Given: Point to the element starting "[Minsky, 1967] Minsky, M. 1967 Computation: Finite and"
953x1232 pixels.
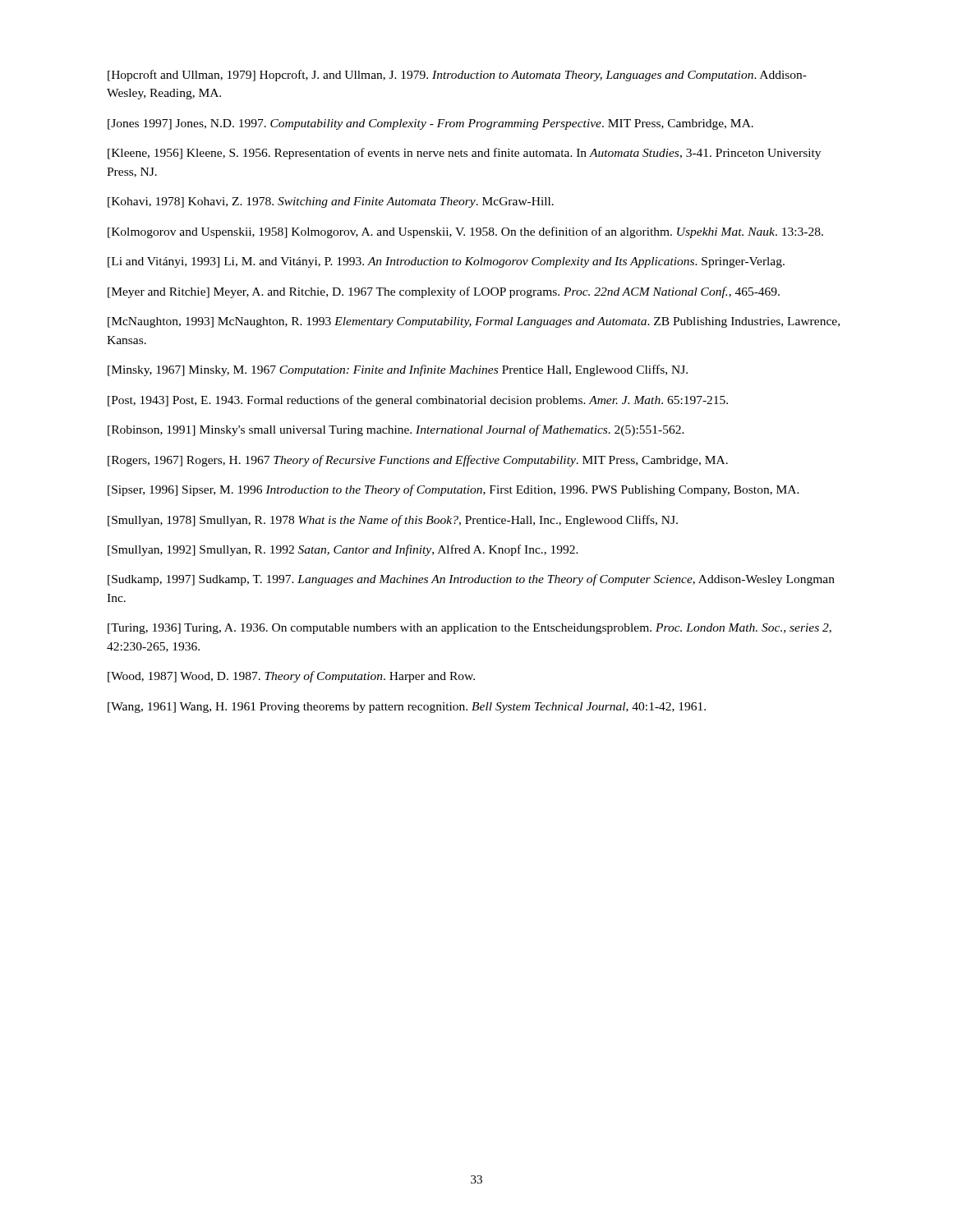Looking at the screenshot, I should (x=398, y=370).
